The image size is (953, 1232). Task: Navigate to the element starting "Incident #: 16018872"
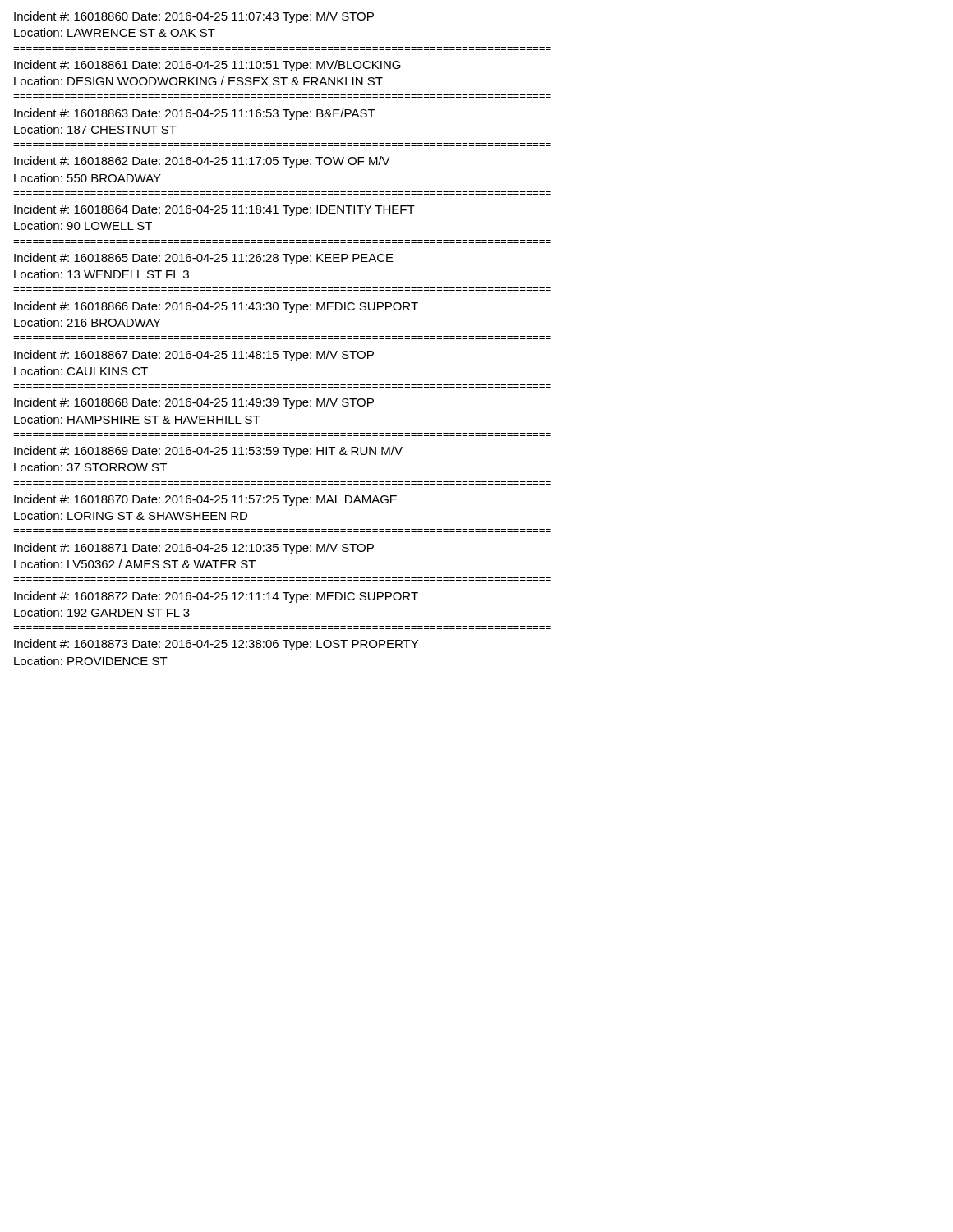(216, 597)
